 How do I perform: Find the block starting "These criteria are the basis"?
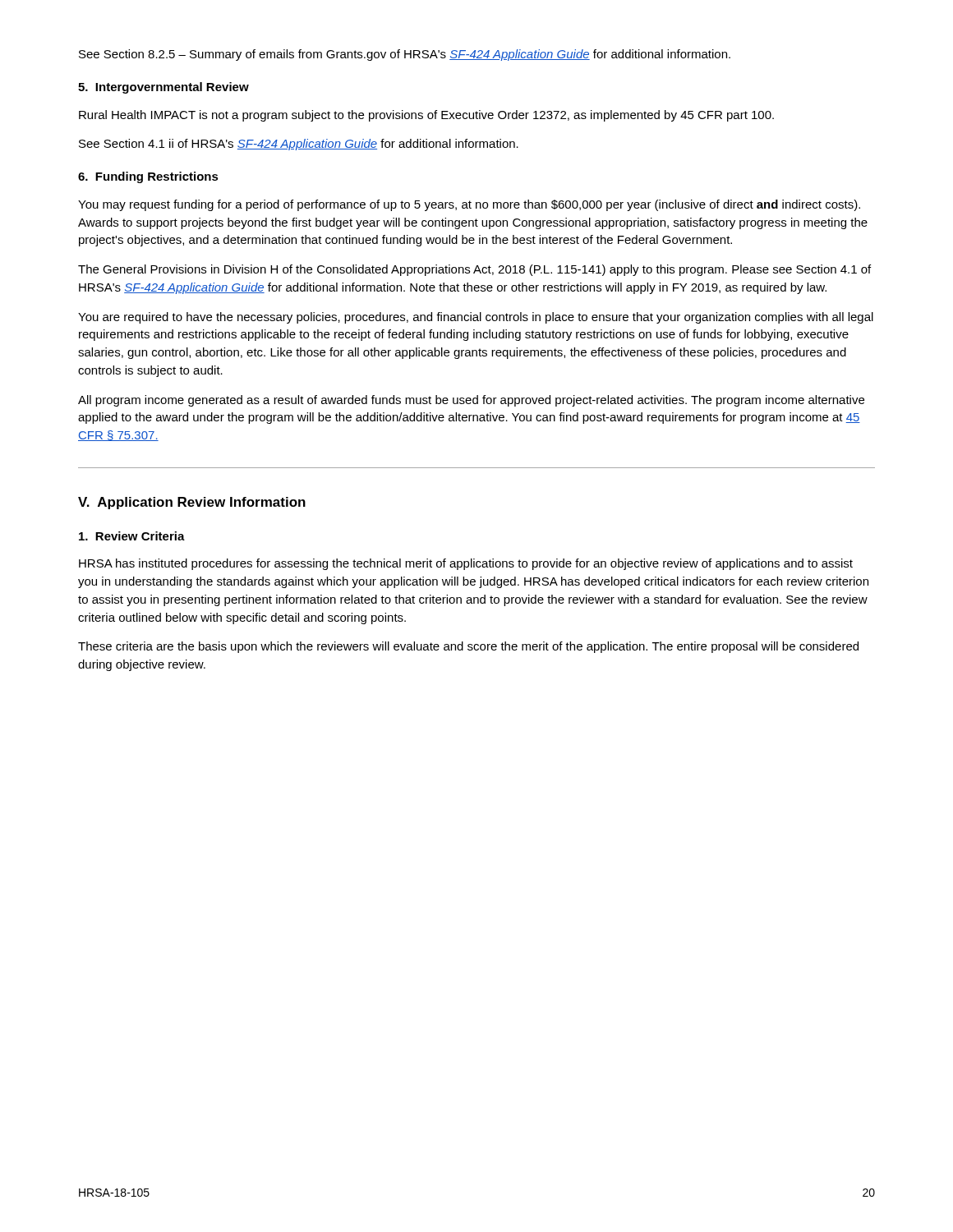[x=476, y=655]
